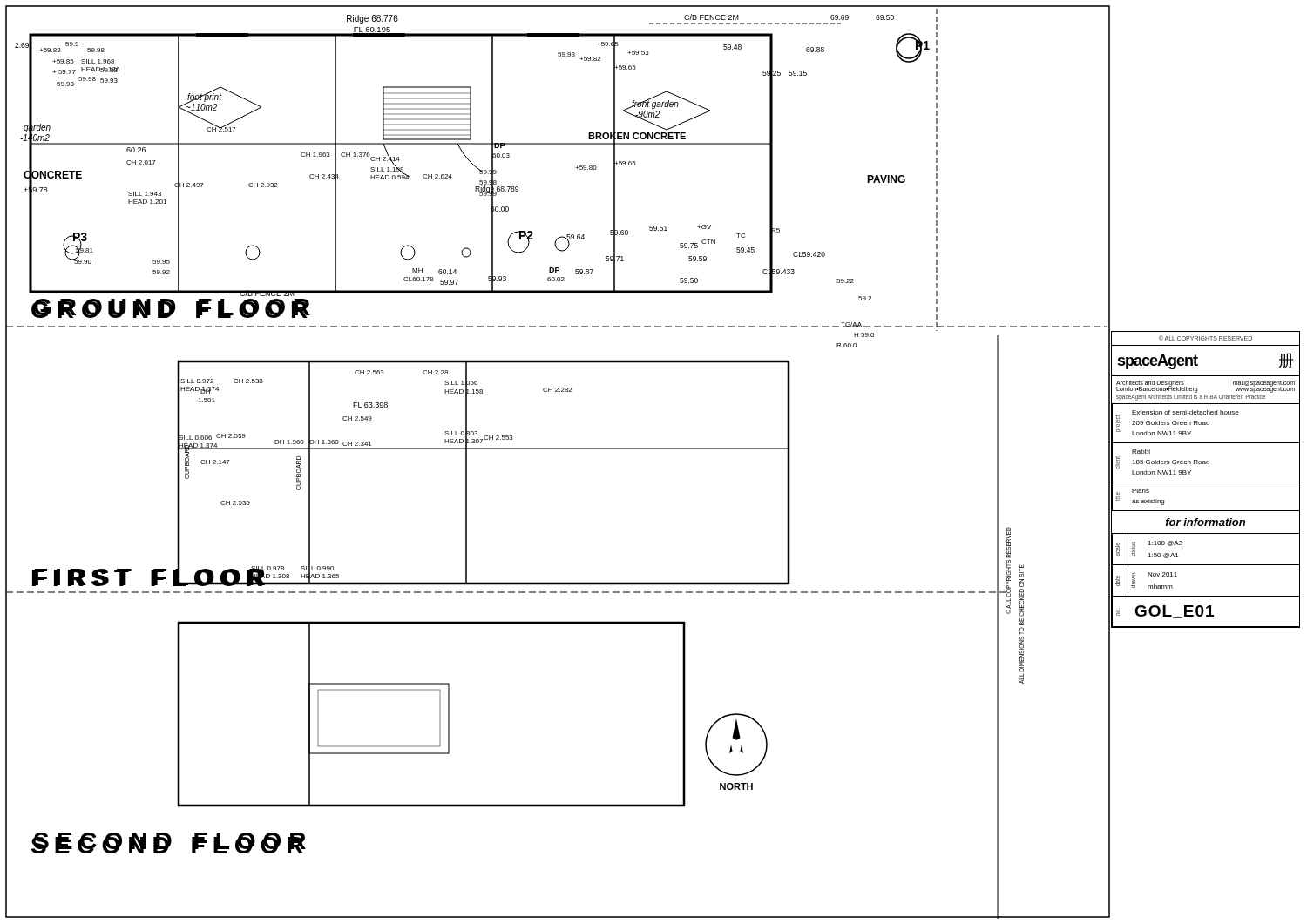Select the table that reads "© ALL COPYRIGHTS RESERVED"

click(x=1206, y=480)
